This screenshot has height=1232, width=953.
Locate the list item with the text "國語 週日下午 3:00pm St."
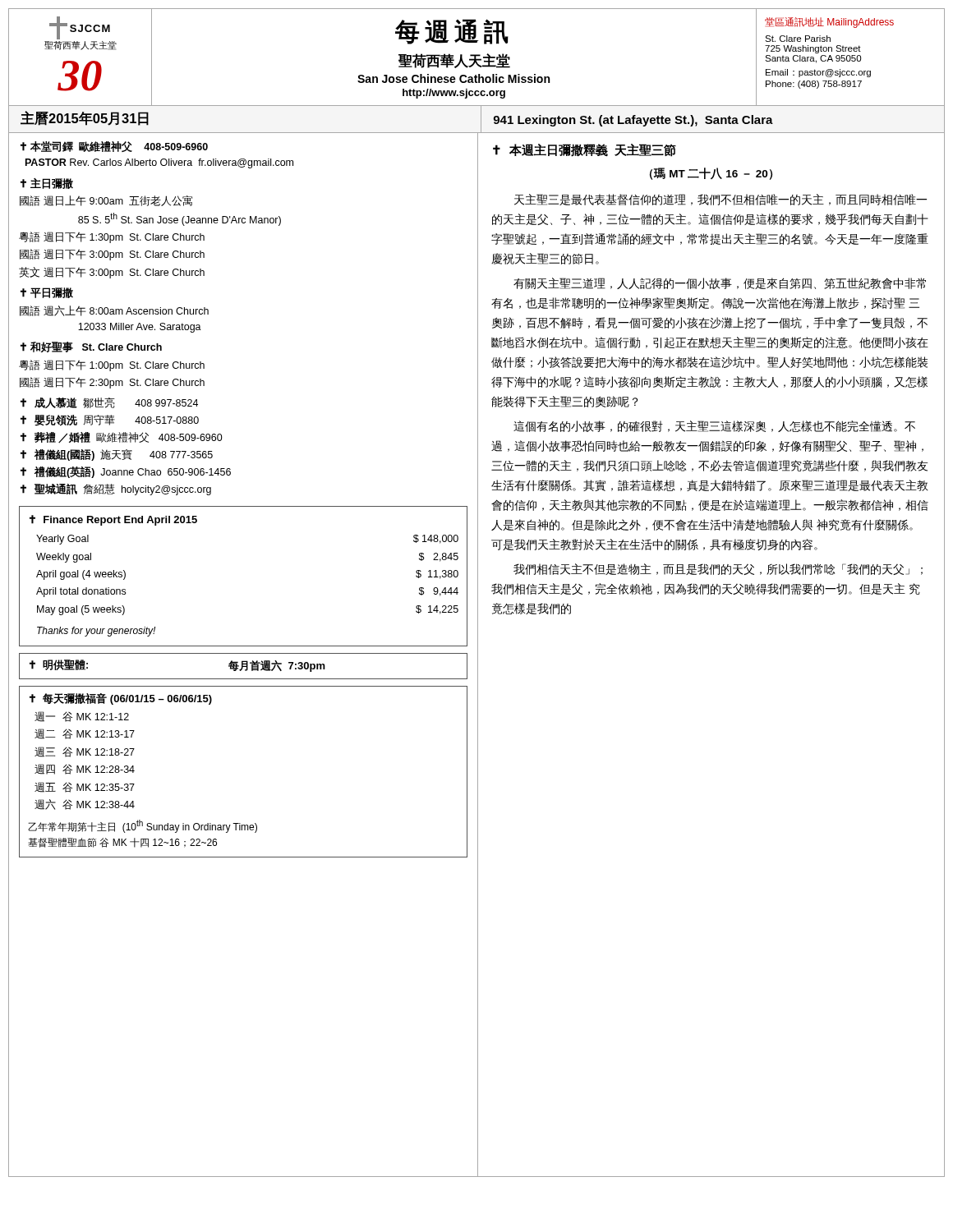tap(112, 256)
